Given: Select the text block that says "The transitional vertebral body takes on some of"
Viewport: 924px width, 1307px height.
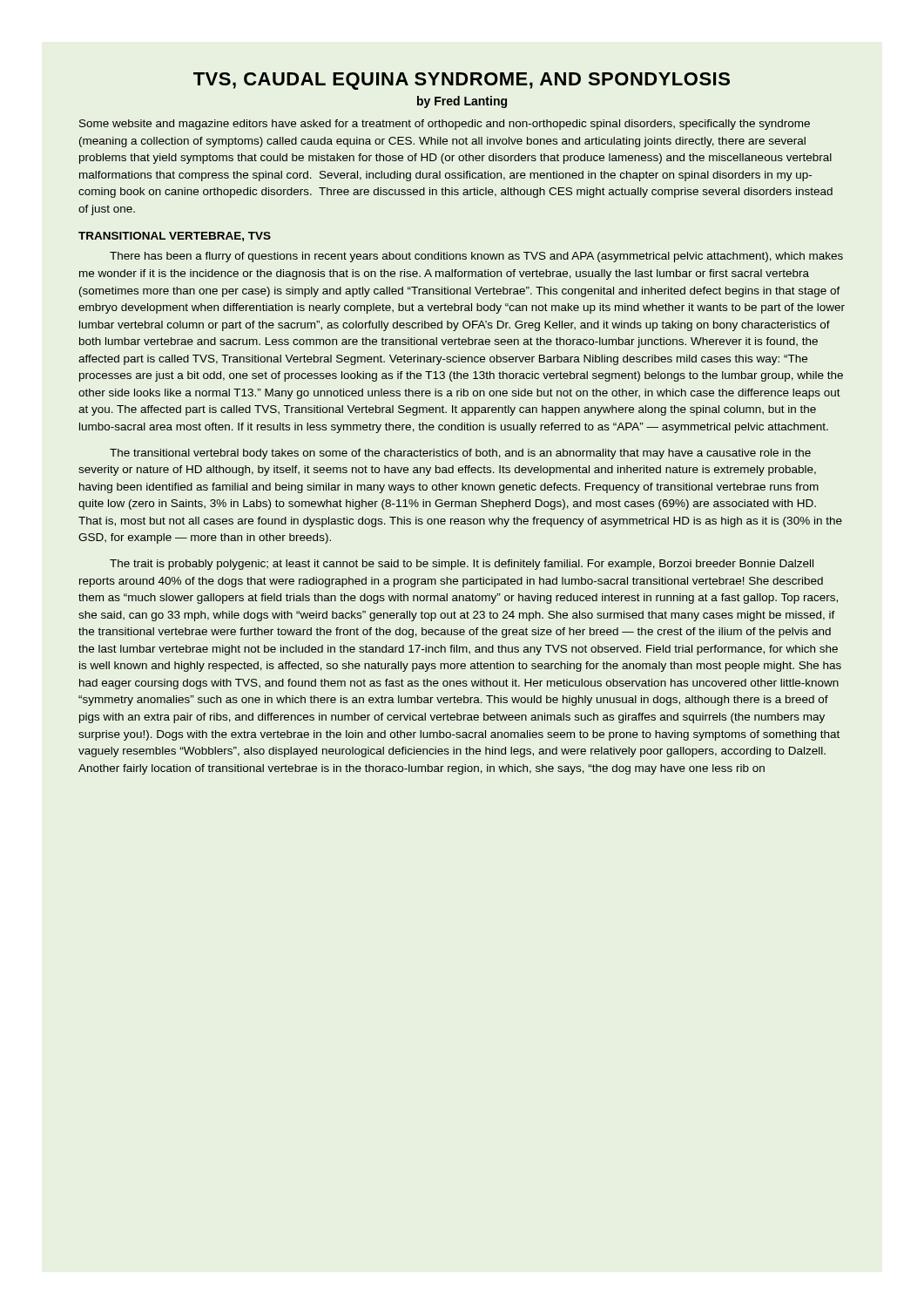Looking at the screenshot, I should click(460, 495).
